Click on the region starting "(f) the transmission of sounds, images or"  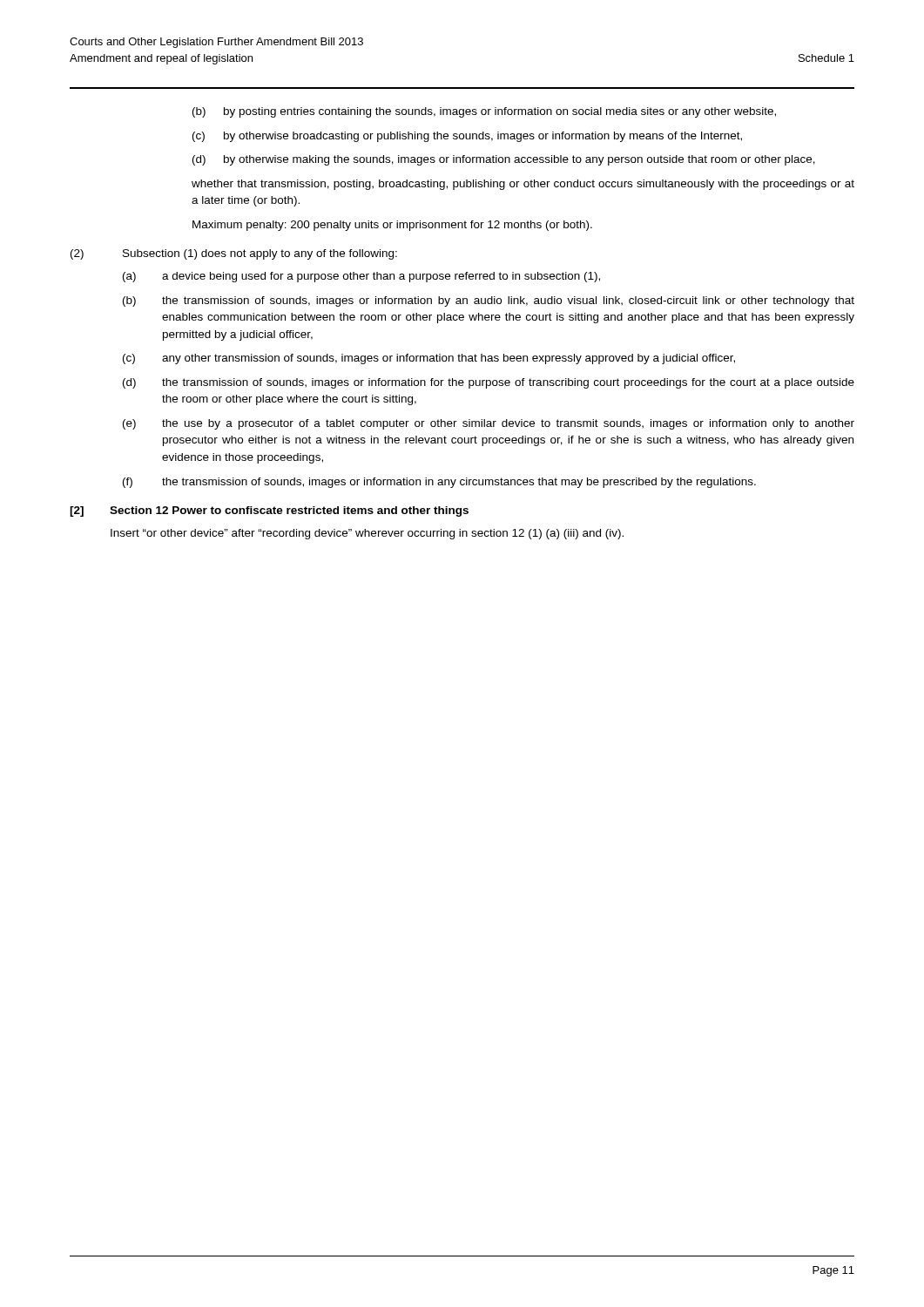488,481
